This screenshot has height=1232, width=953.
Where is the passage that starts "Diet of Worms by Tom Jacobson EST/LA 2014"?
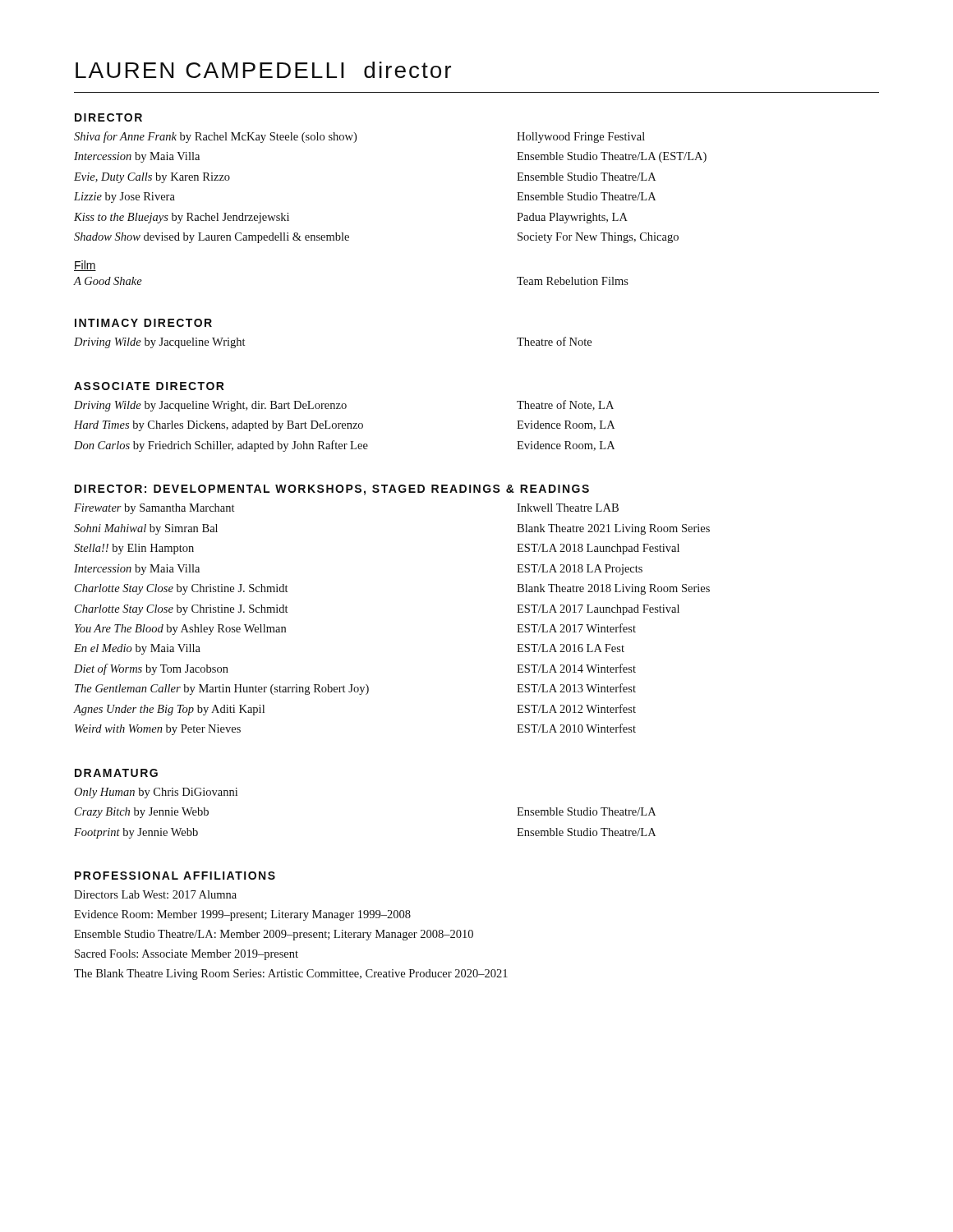point(151,669)
